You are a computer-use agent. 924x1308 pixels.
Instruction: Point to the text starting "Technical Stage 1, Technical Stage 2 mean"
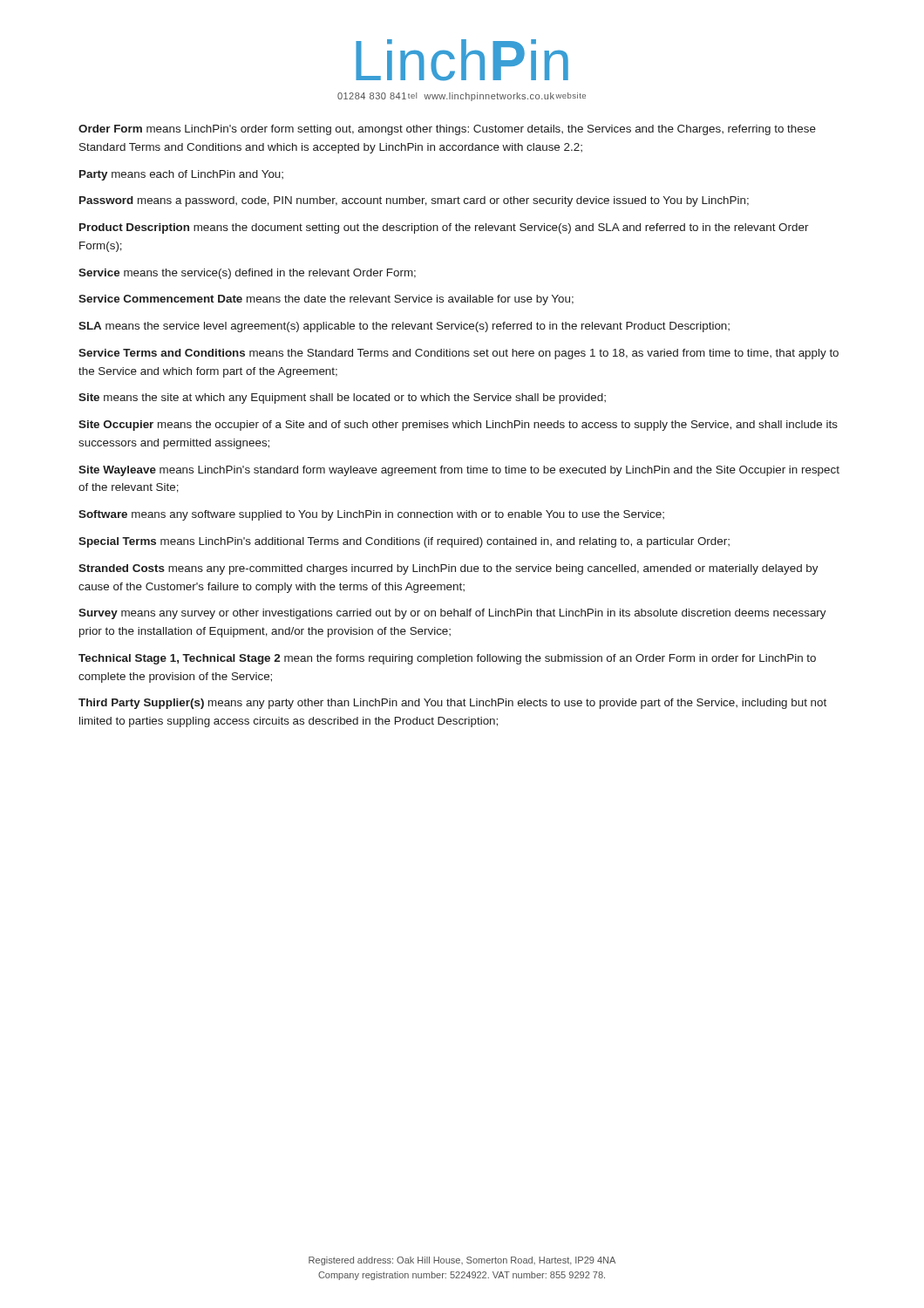tap(447, 667)
